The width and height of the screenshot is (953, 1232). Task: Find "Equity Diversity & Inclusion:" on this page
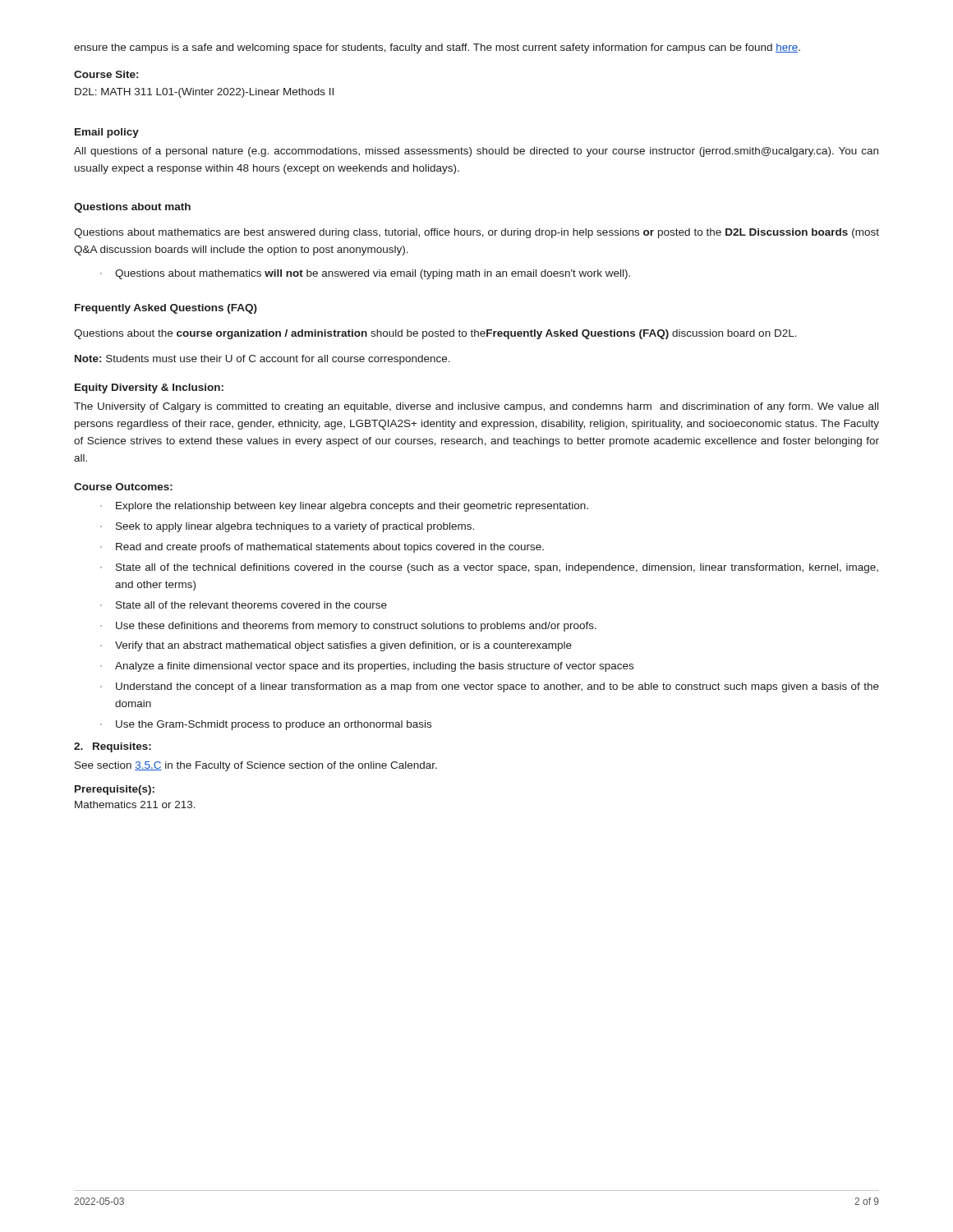tap(149, 387)
